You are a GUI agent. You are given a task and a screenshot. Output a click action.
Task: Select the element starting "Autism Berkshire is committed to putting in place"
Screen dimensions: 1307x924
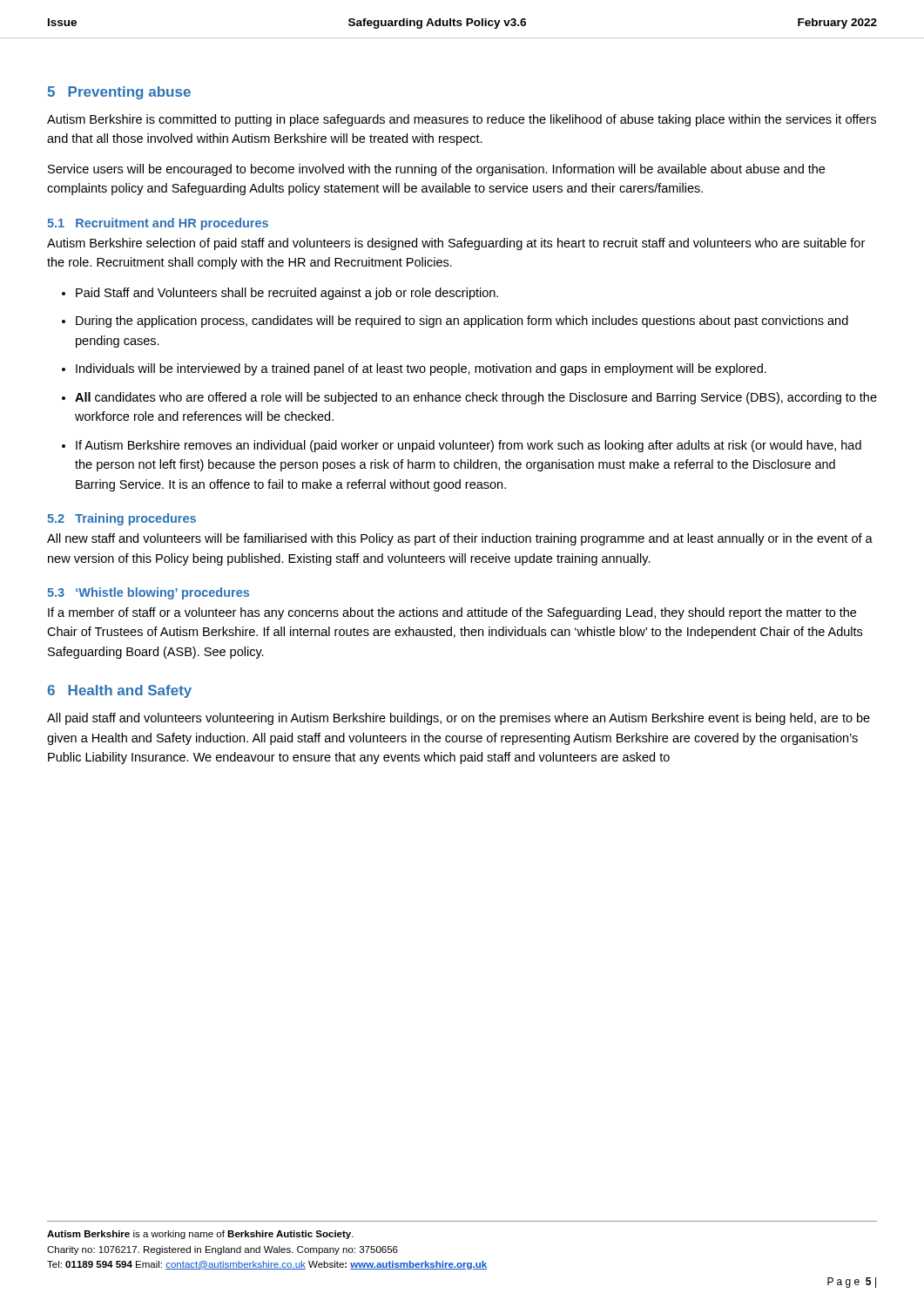click(462, 129)
